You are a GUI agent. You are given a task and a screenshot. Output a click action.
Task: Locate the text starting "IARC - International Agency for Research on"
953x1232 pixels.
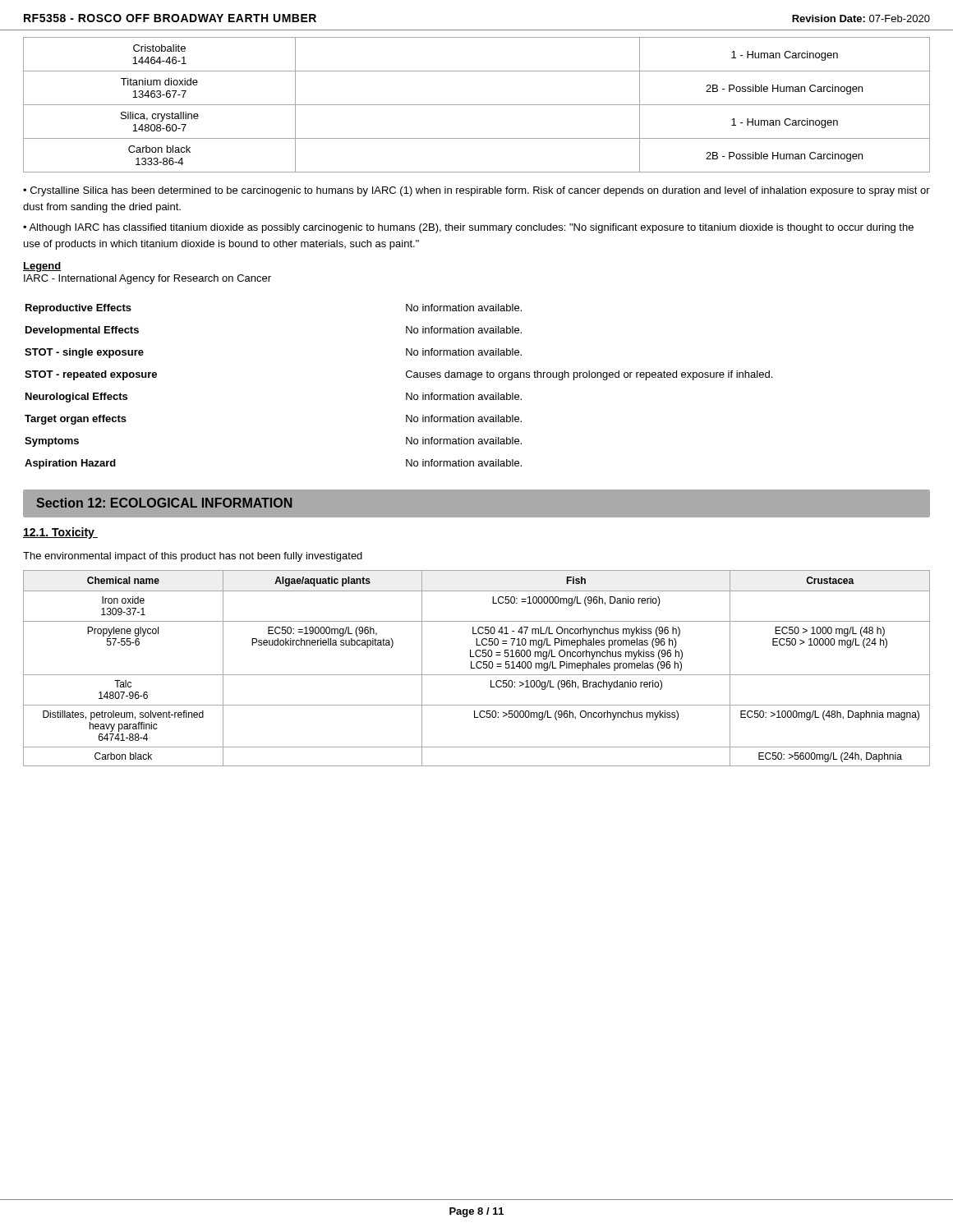pos(147,278)
